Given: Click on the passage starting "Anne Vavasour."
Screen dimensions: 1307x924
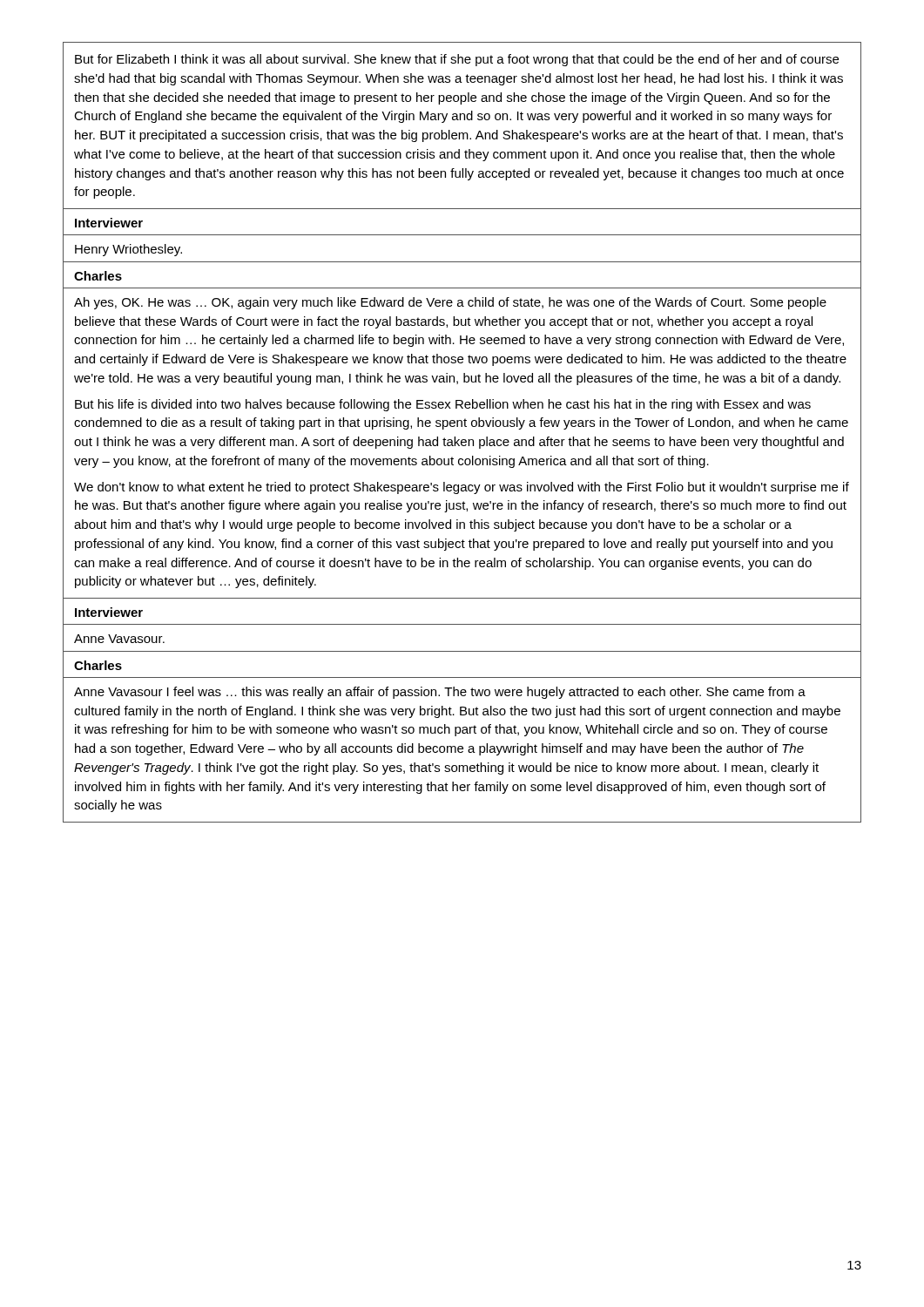Looking at the screenshot, I should [x=120, y=638].
